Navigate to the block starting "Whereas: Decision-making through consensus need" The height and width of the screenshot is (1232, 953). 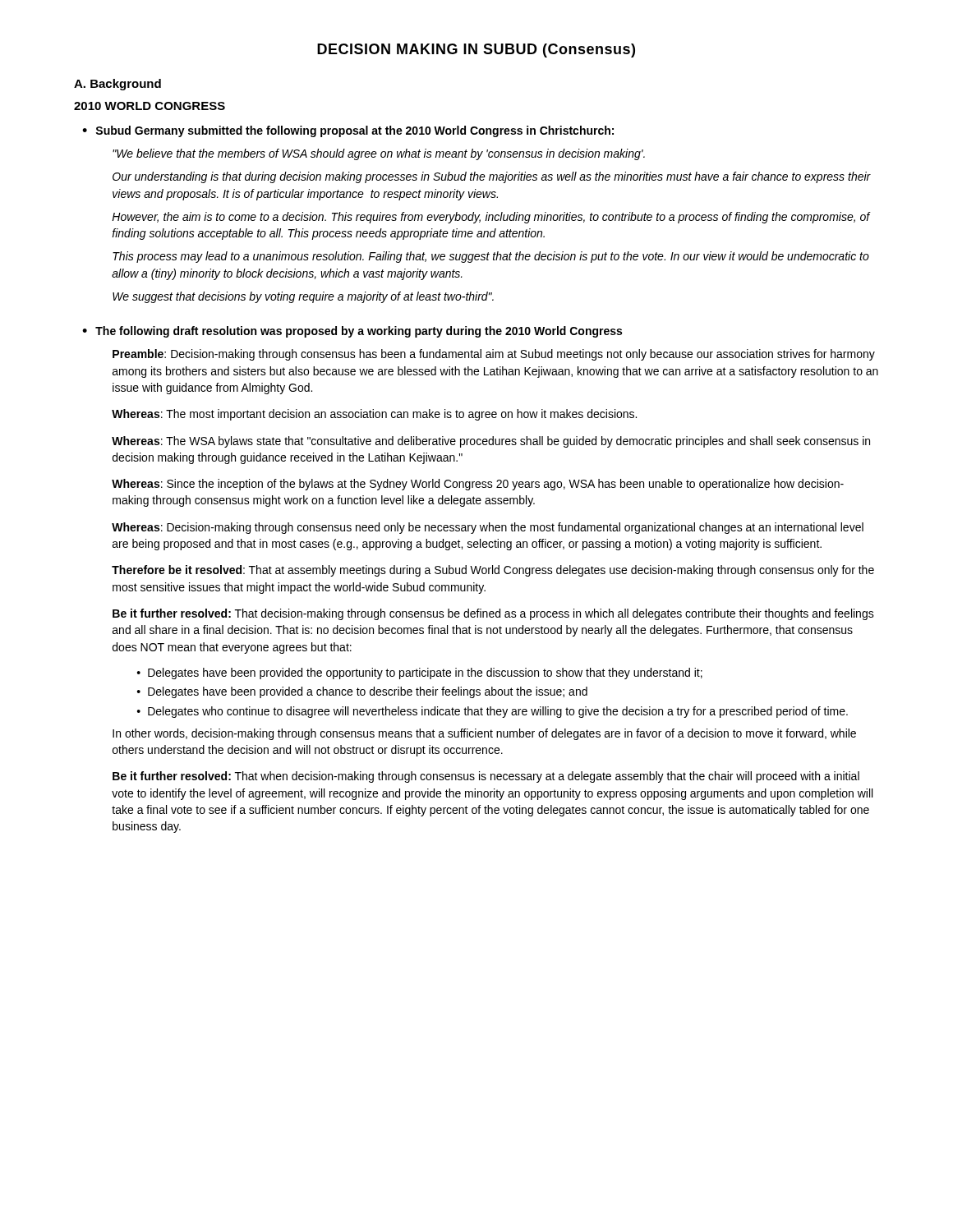coord(488,535)
